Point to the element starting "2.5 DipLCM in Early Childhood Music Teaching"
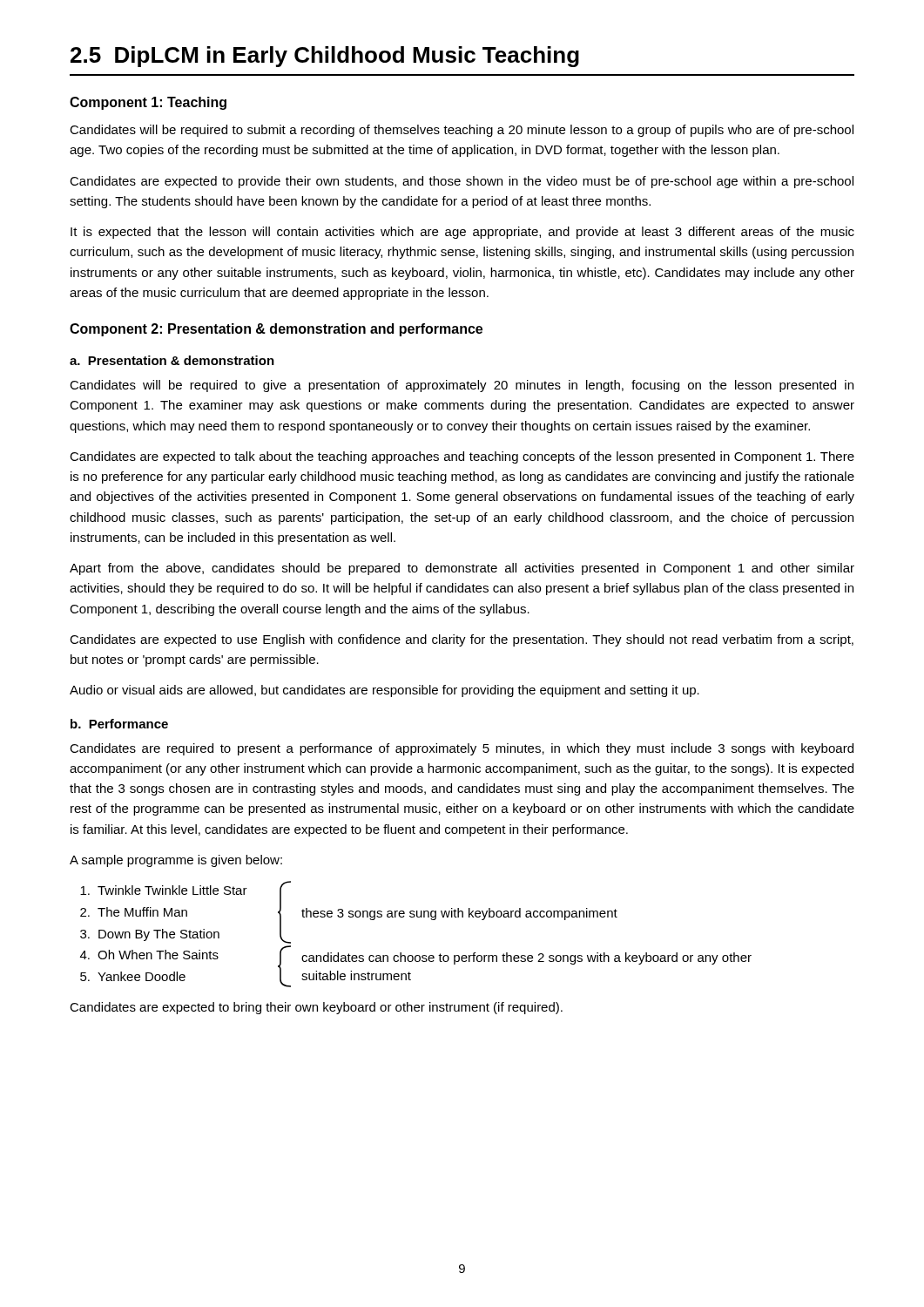Viewport: 924px width, 1307px height. click(462, 59)
